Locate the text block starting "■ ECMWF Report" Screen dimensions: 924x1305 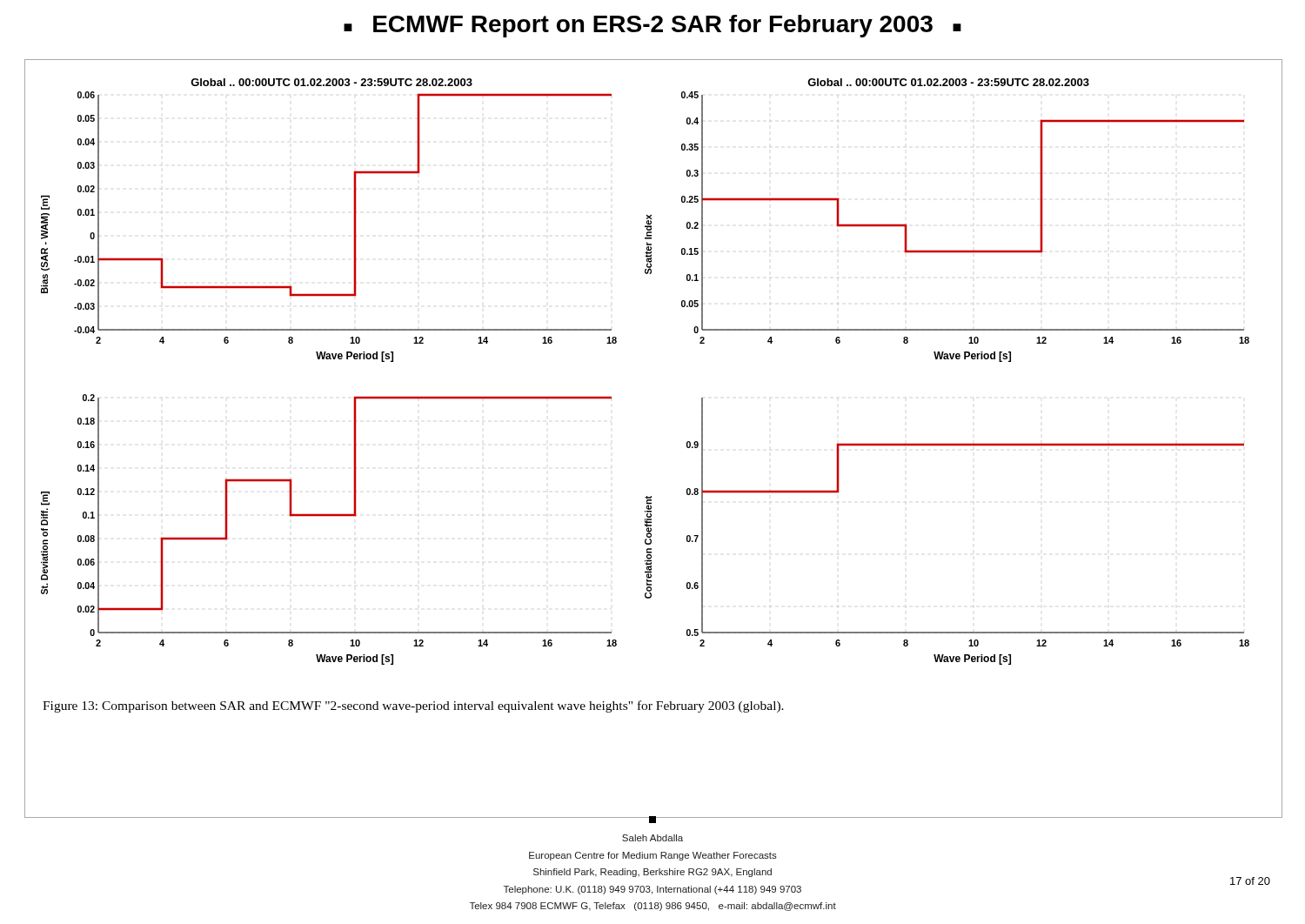tap(652, 24)
